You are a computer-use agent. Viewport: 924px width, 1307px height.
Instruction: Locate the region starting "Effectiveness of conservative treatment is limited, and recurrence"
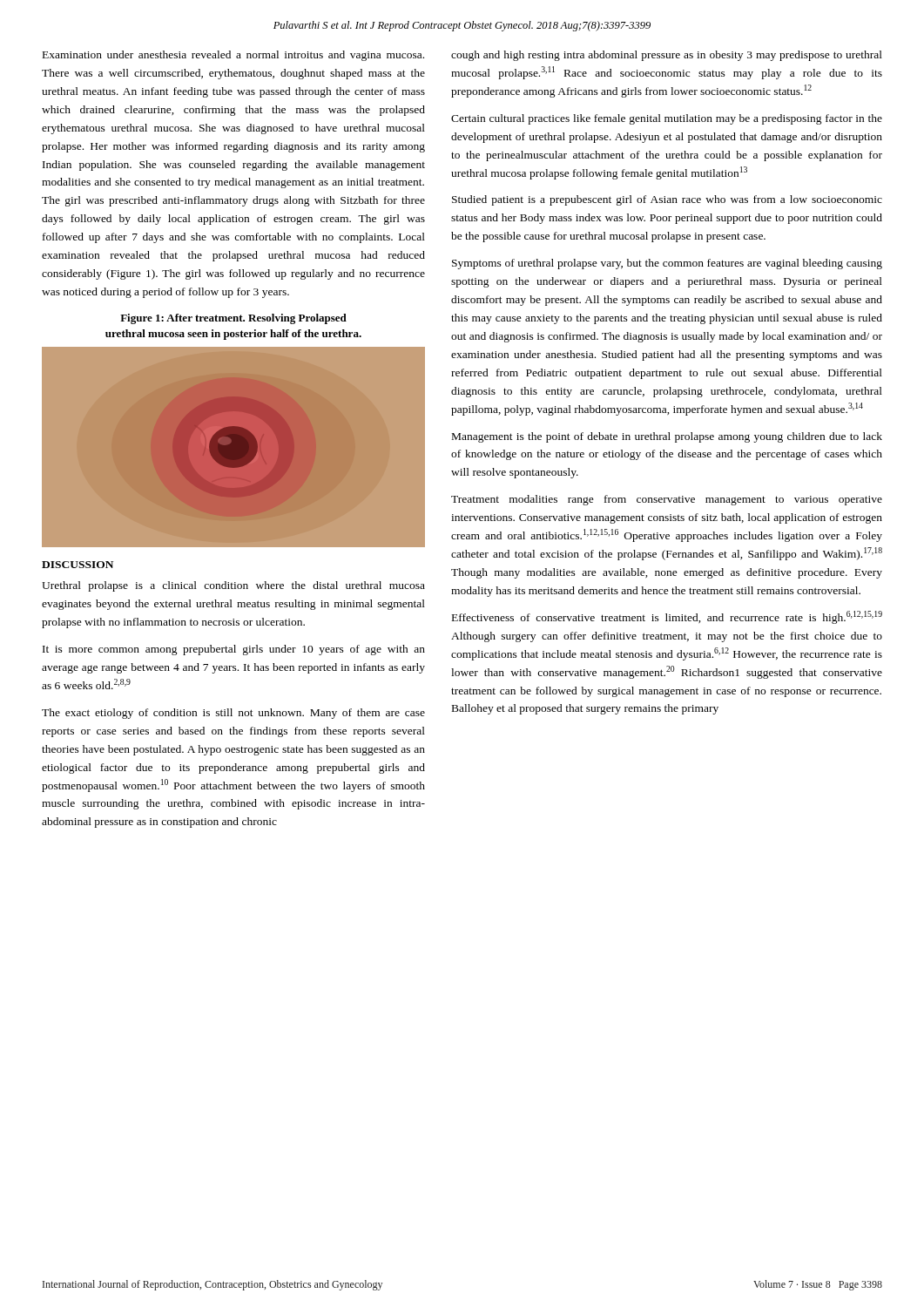667,664
